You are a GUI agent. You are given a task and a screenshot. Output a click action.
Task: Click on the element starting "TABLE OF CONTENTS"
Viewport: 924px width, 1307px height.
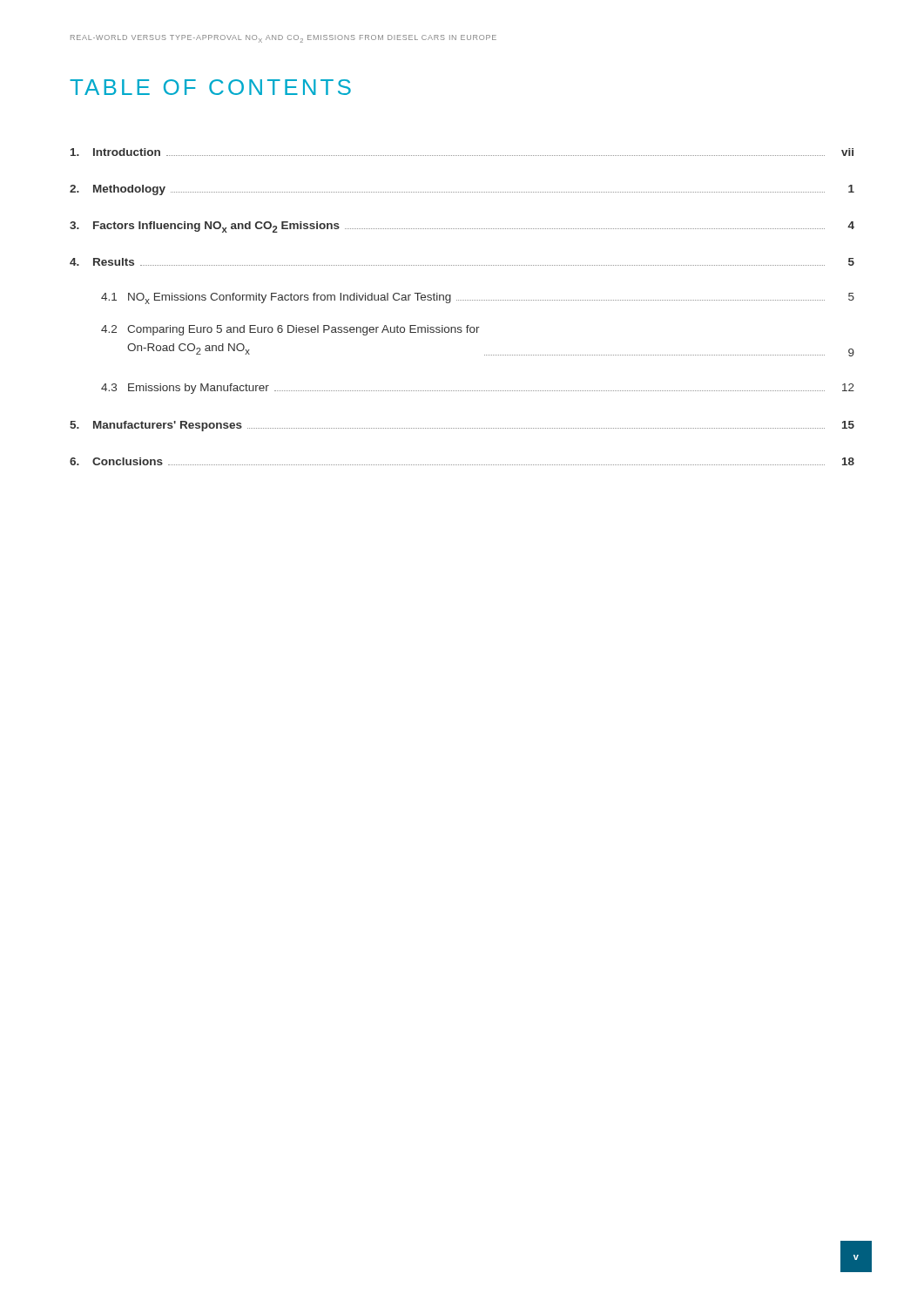pyautogui.click(x=212, y=87)
